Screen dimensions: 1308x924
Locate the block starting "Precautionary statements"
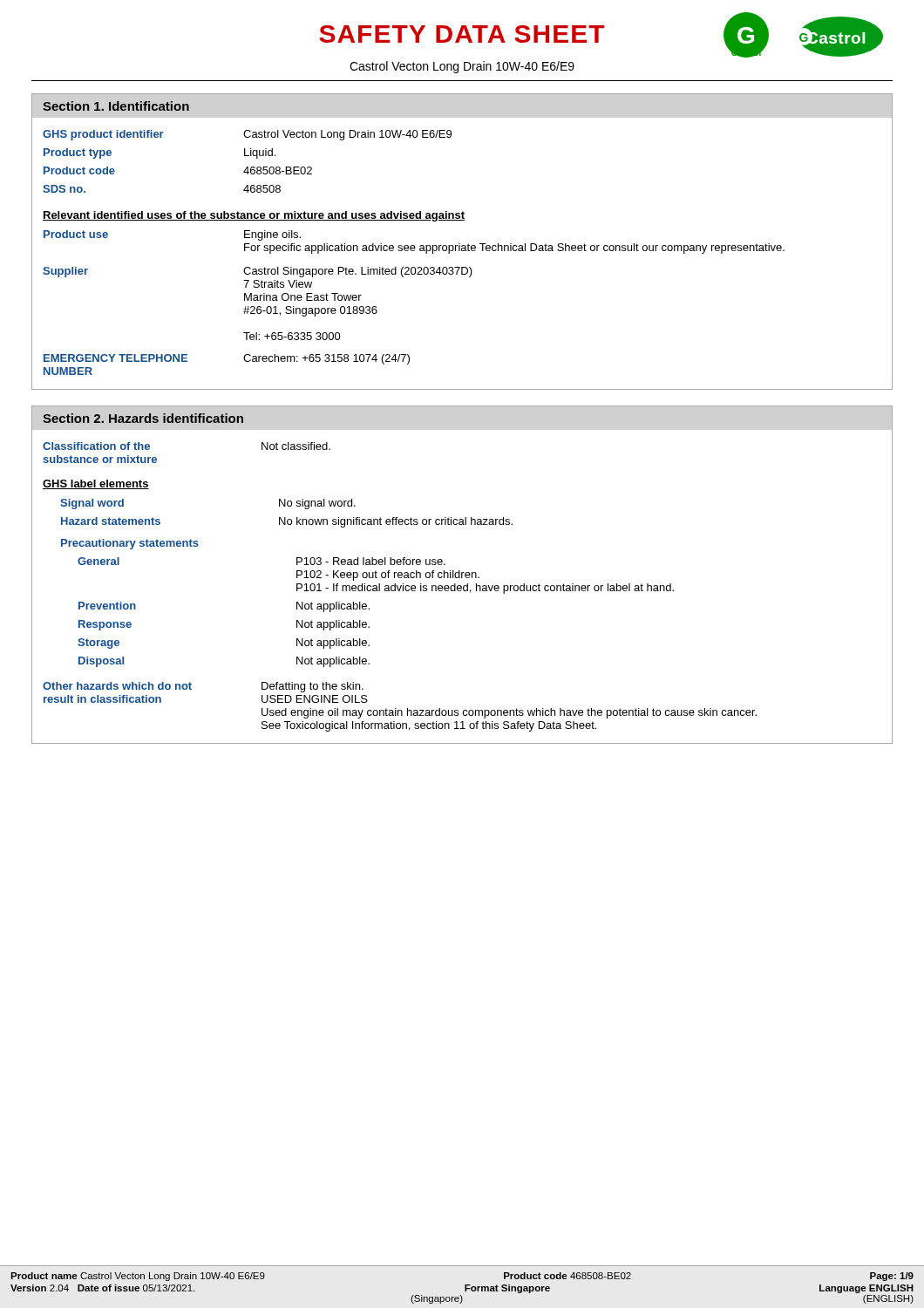coord(129,543)
